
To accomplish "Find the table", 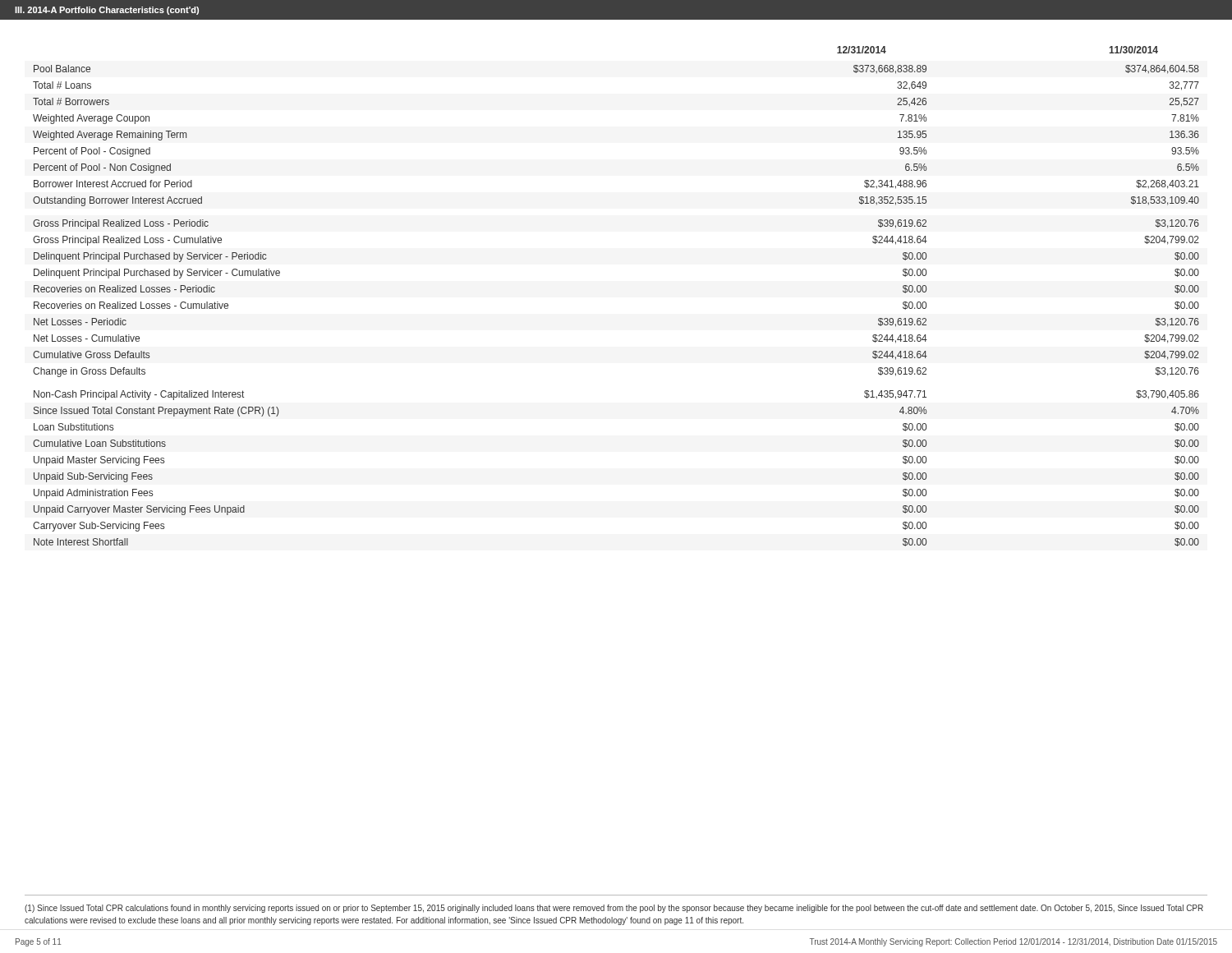I will [x=616, y=293].
